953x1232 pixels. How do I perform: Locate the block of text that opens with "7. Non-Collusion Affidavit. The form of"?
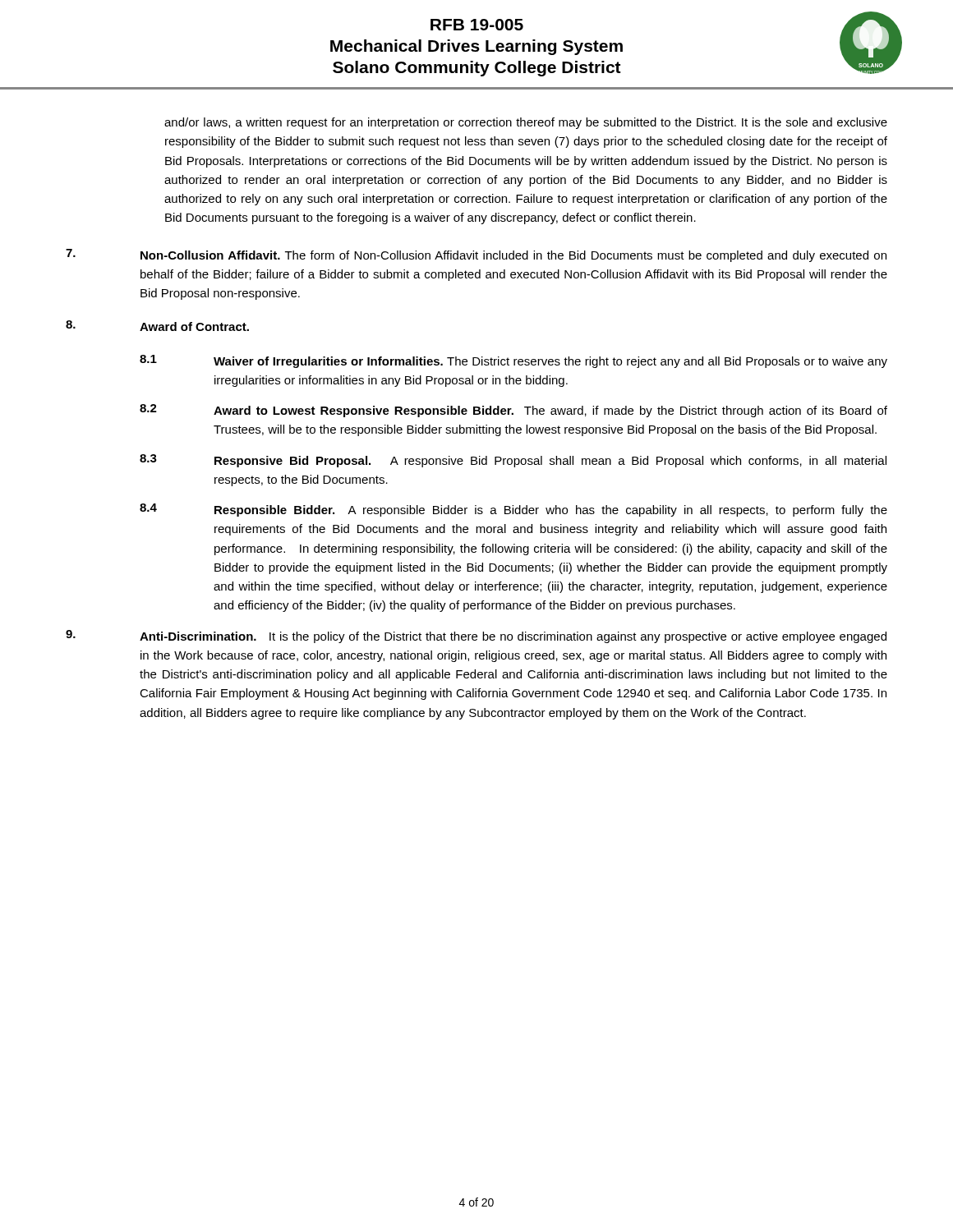(x=476, y=274)
